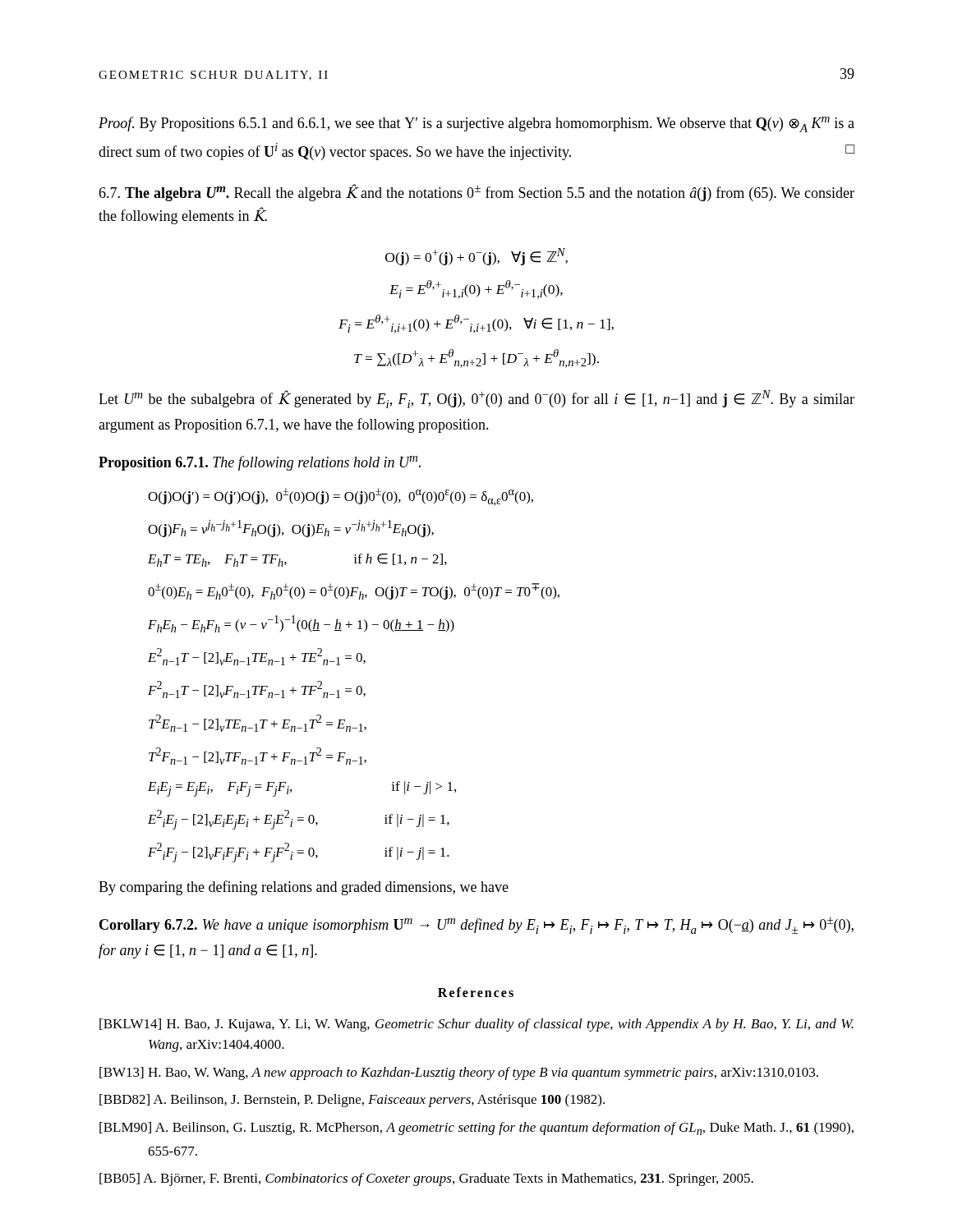Locate the formula that opens with "O(j) = 0+(j) + 0−(j),"
Viewport: 953px width, 1232px height.
(x=476, y=307)
